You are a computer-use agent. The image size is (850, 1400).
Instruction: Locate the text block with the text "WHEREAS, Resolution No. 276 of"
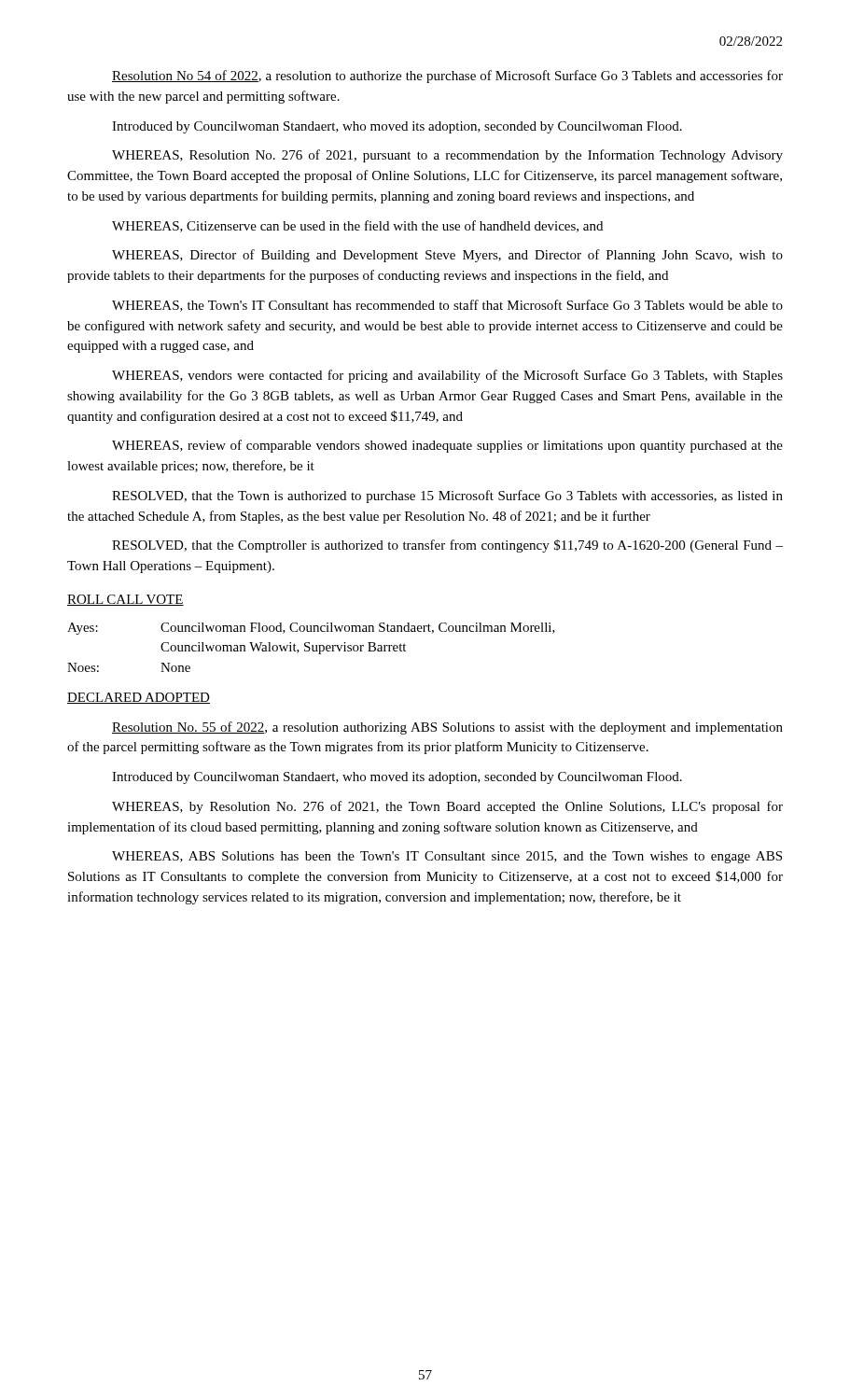pyautogui.click(x=425, y=176)
